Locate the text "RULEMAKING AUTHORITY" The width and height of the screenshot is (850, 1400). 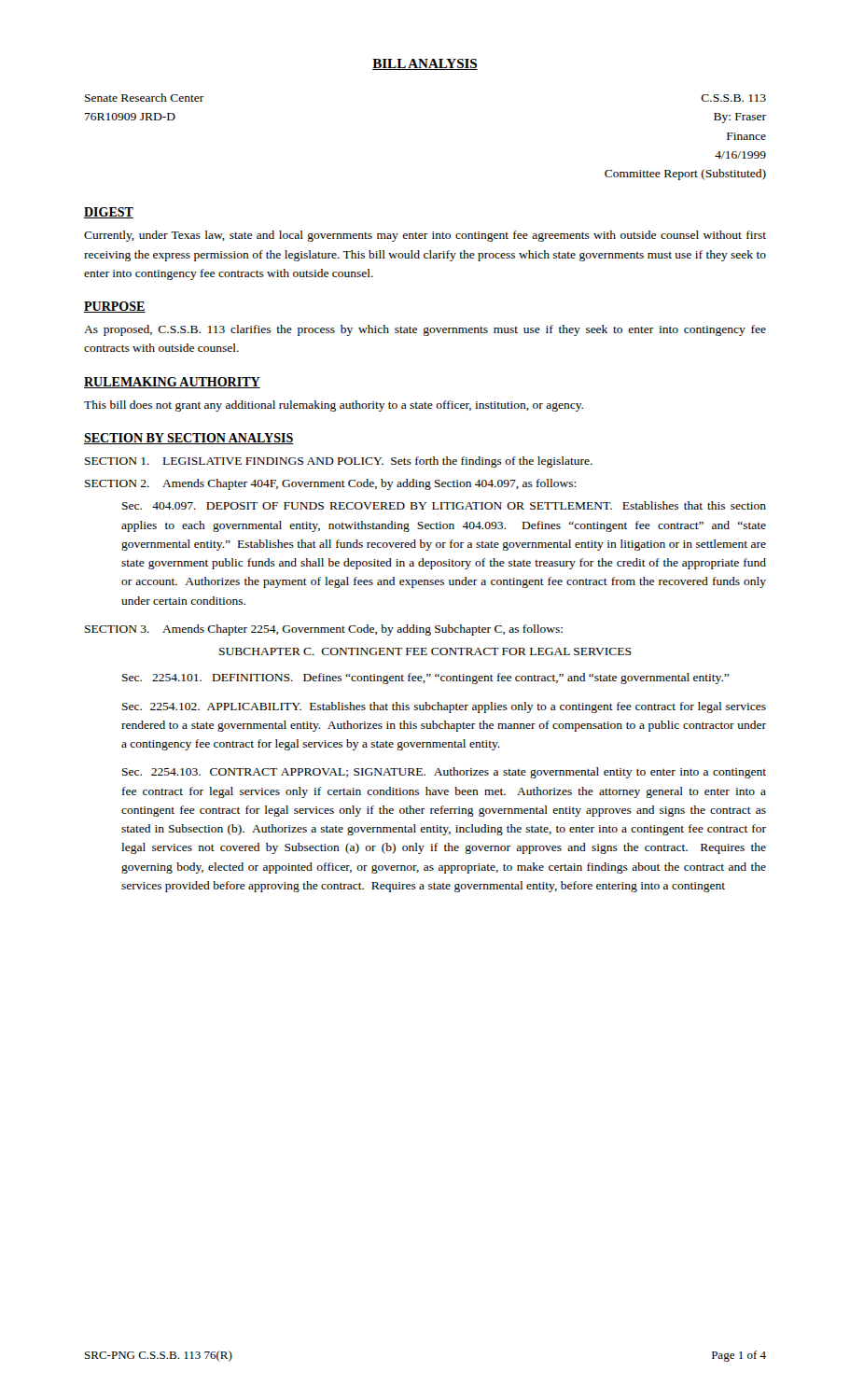pyautogui.click(x=172, y=382)
